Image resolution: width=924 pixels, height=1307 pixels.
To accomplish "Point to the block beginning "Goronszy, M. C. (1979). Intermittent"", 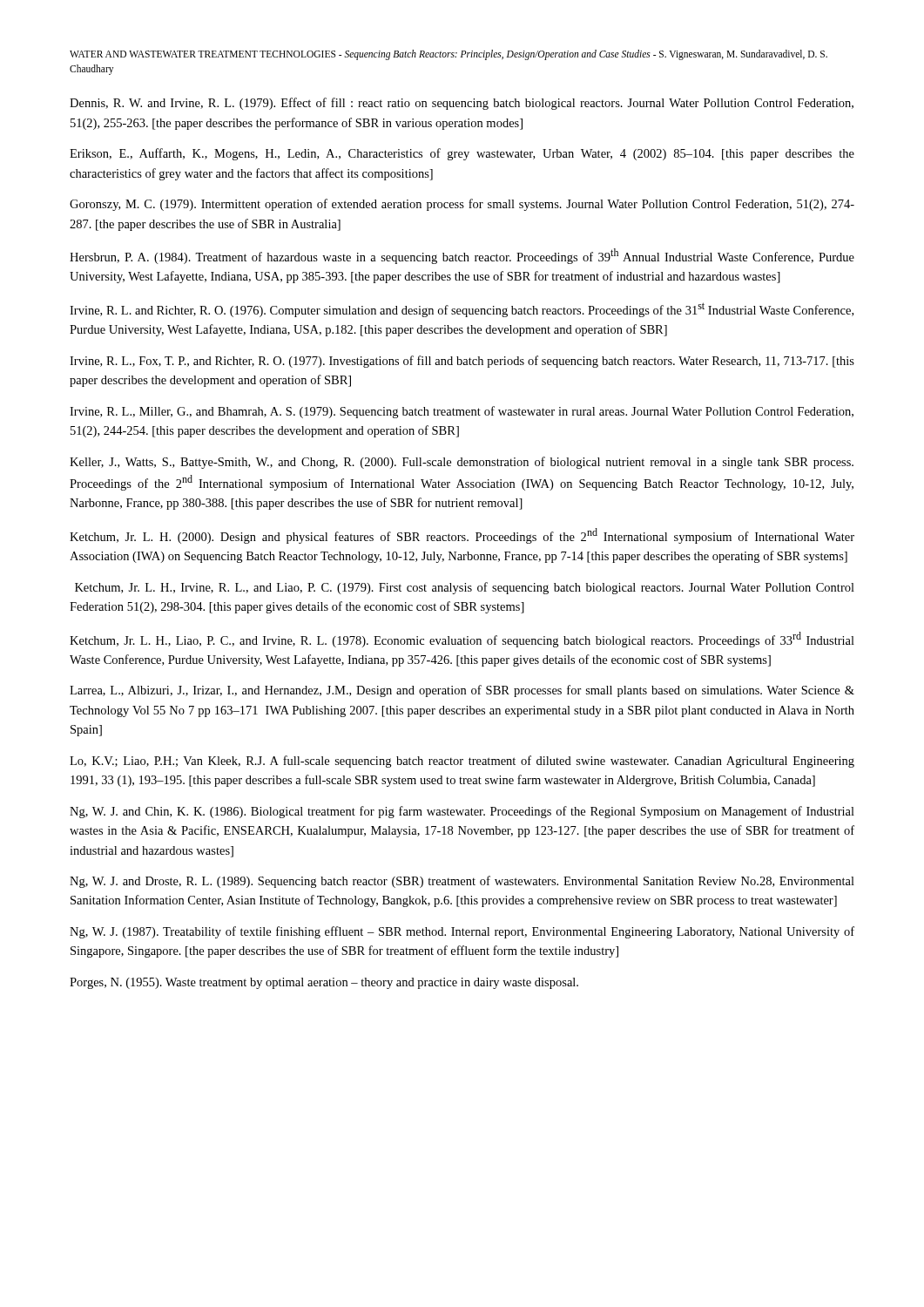I will coord(462,214).
